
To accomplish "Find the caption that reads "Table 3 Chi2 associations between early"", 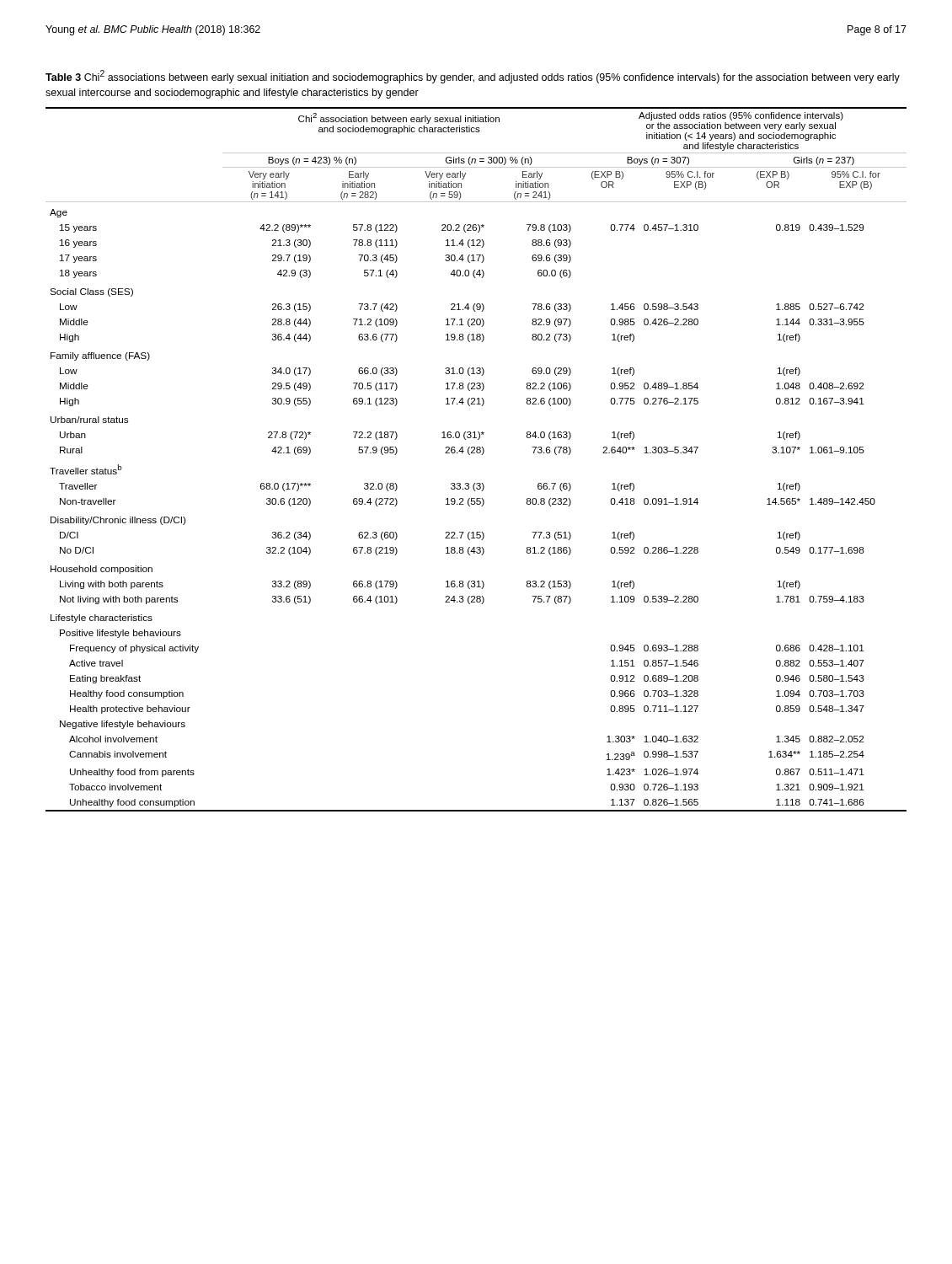I will (473, 84).
